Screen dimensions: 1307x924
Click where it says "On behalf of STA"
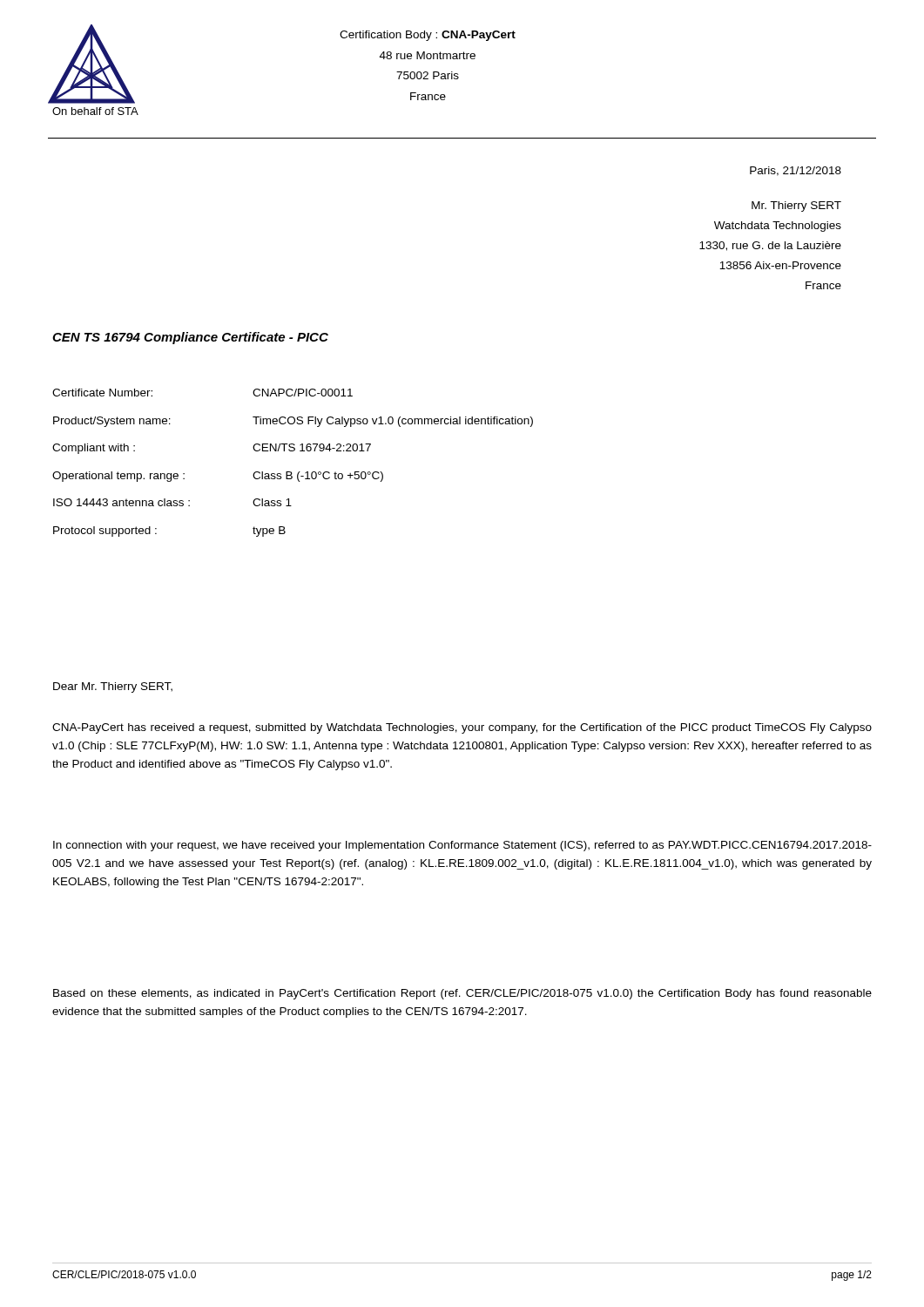pos(95,111)
